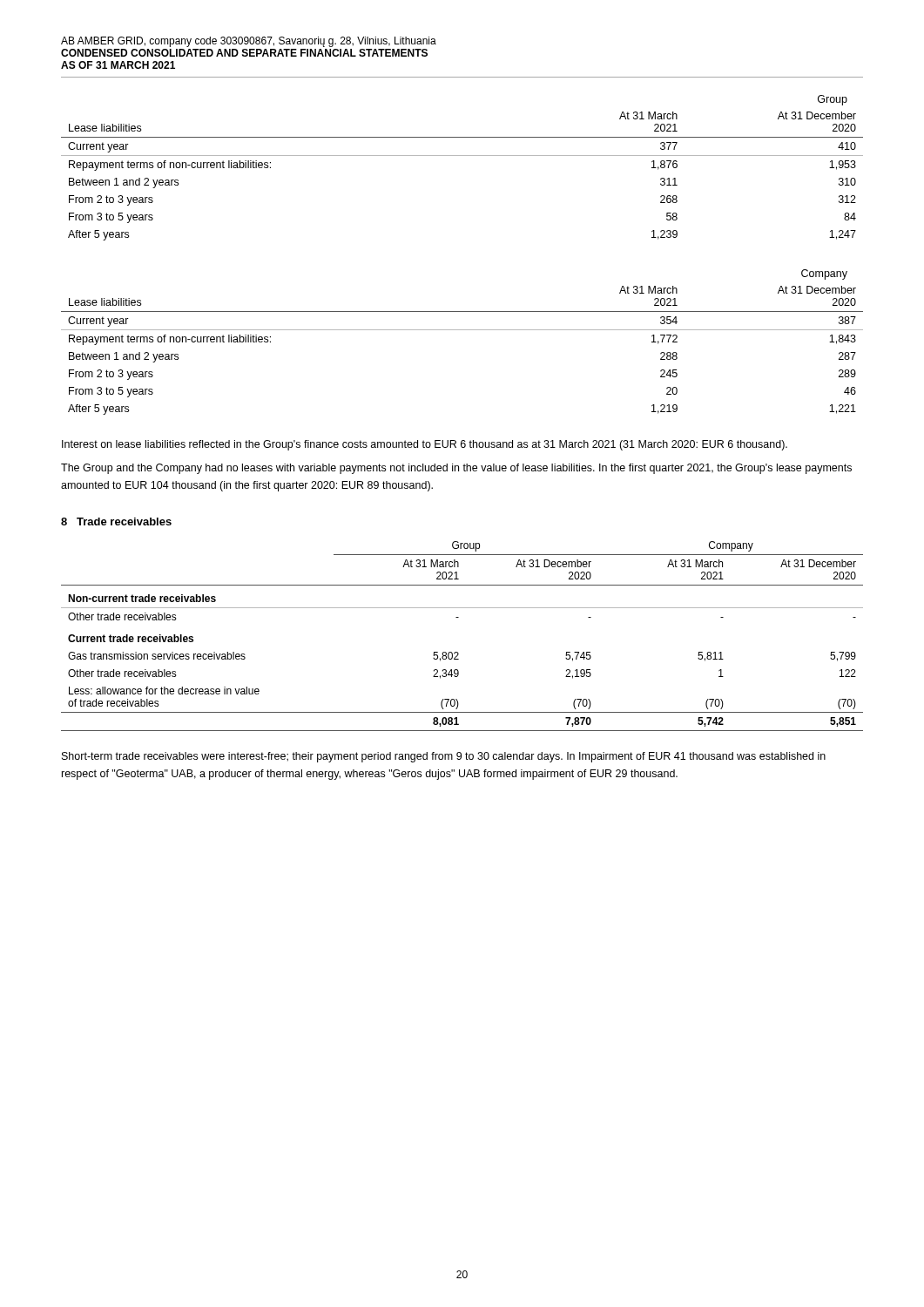924x1307 pixels.
Task: Find the text block starting "8 Trade receivables"
Action: tap(116, 522)
